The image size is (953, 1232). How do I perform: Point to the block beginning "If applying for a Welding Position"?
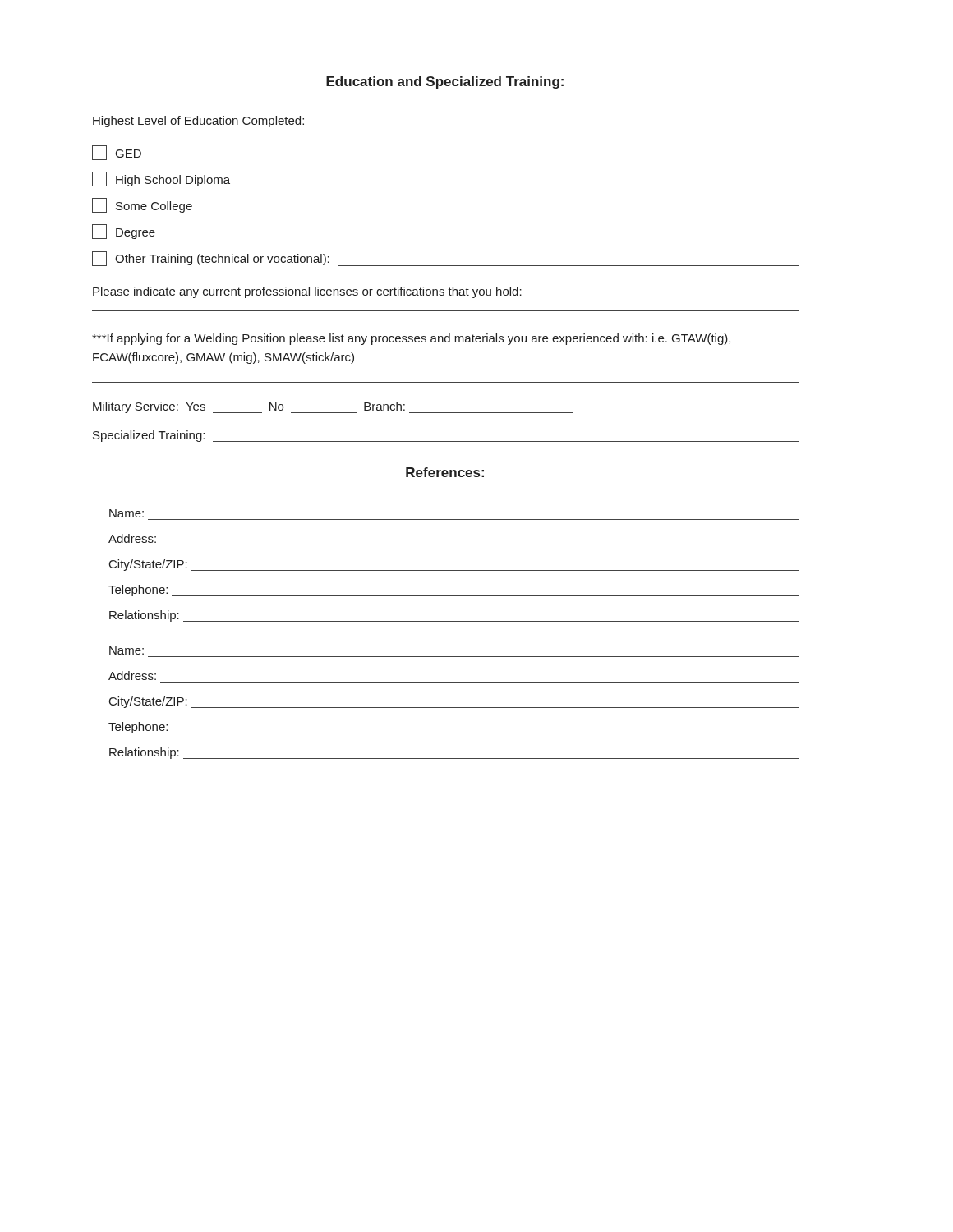click(x=445, y=348)
